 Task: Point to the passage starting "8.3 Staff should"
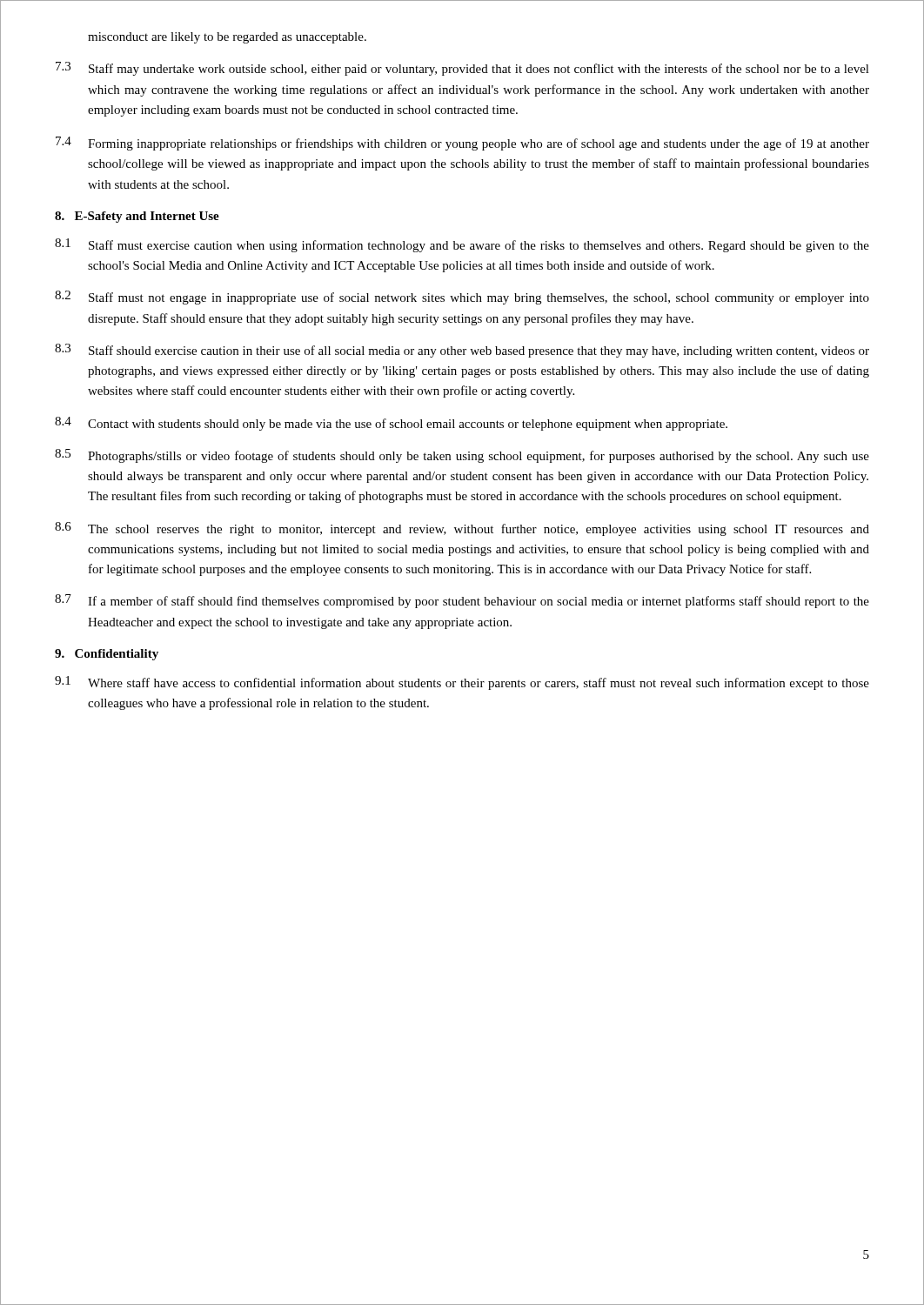pos(462,371)
